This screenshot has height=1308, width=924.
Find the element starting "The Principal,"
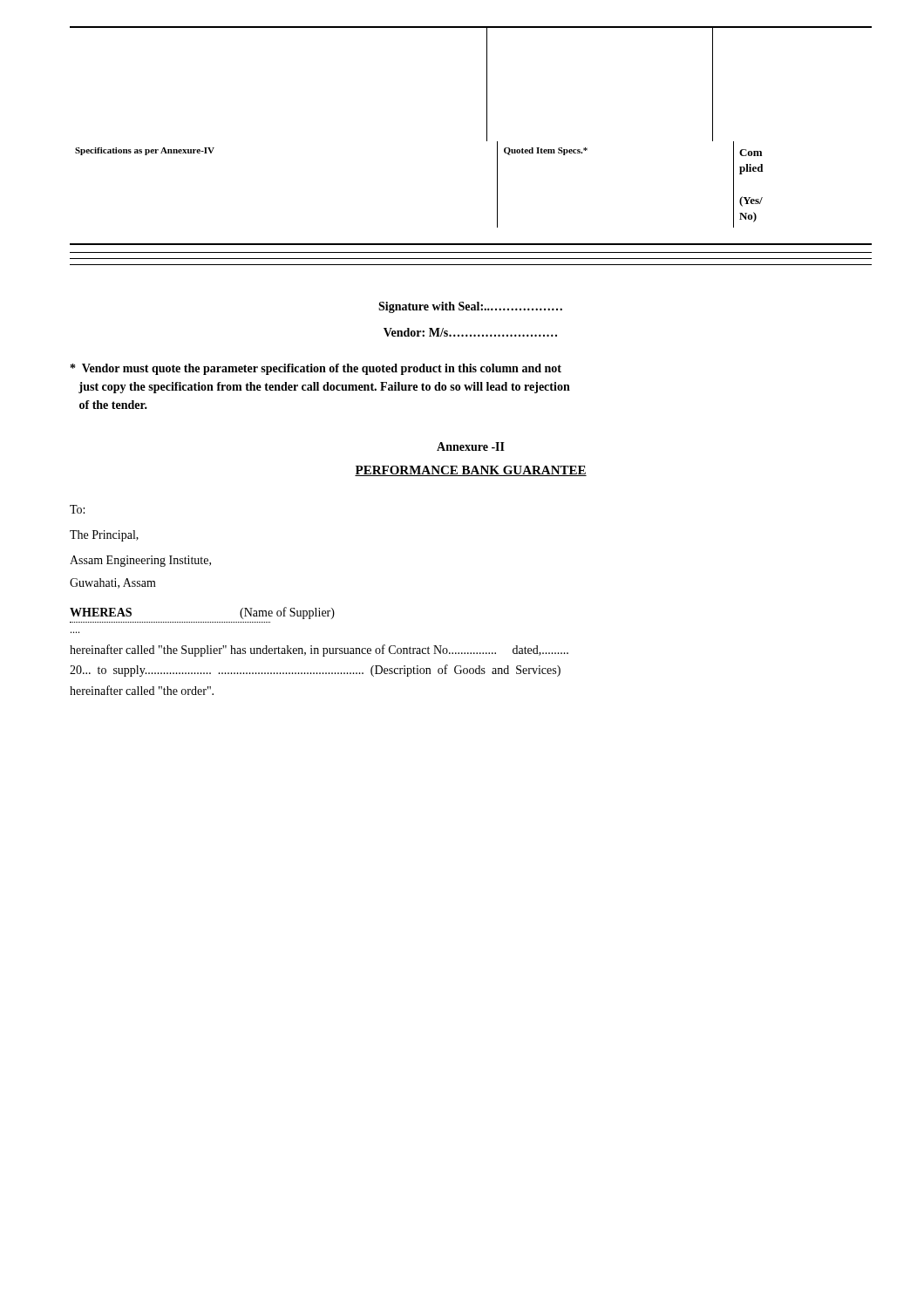104,535
